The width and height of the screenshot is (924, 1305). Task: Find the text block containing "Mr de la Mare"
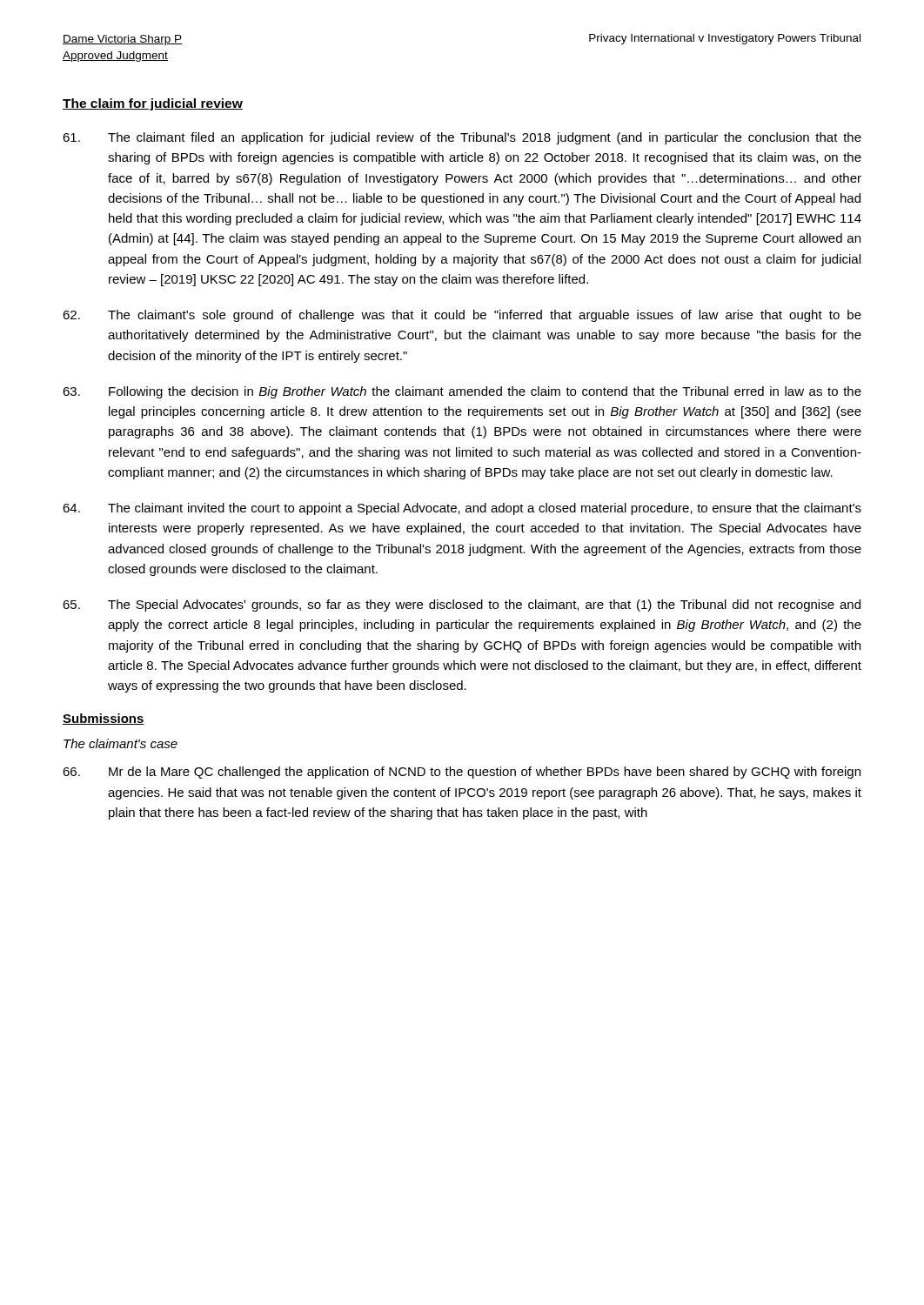coord(462,792)
